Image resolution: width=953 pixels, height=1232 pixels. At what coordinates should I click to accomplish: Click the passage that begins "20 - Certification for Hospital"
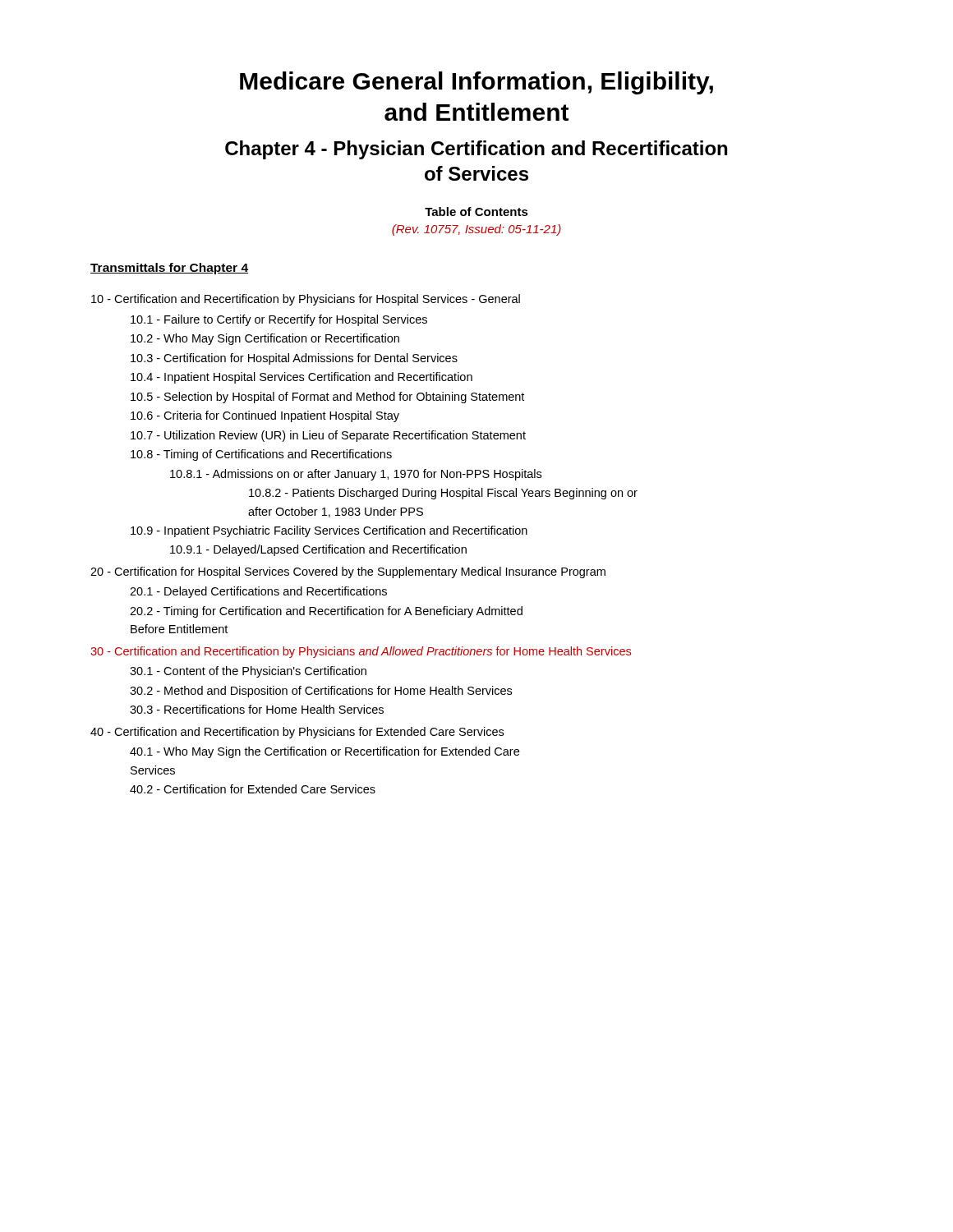[x=348, y=572]
